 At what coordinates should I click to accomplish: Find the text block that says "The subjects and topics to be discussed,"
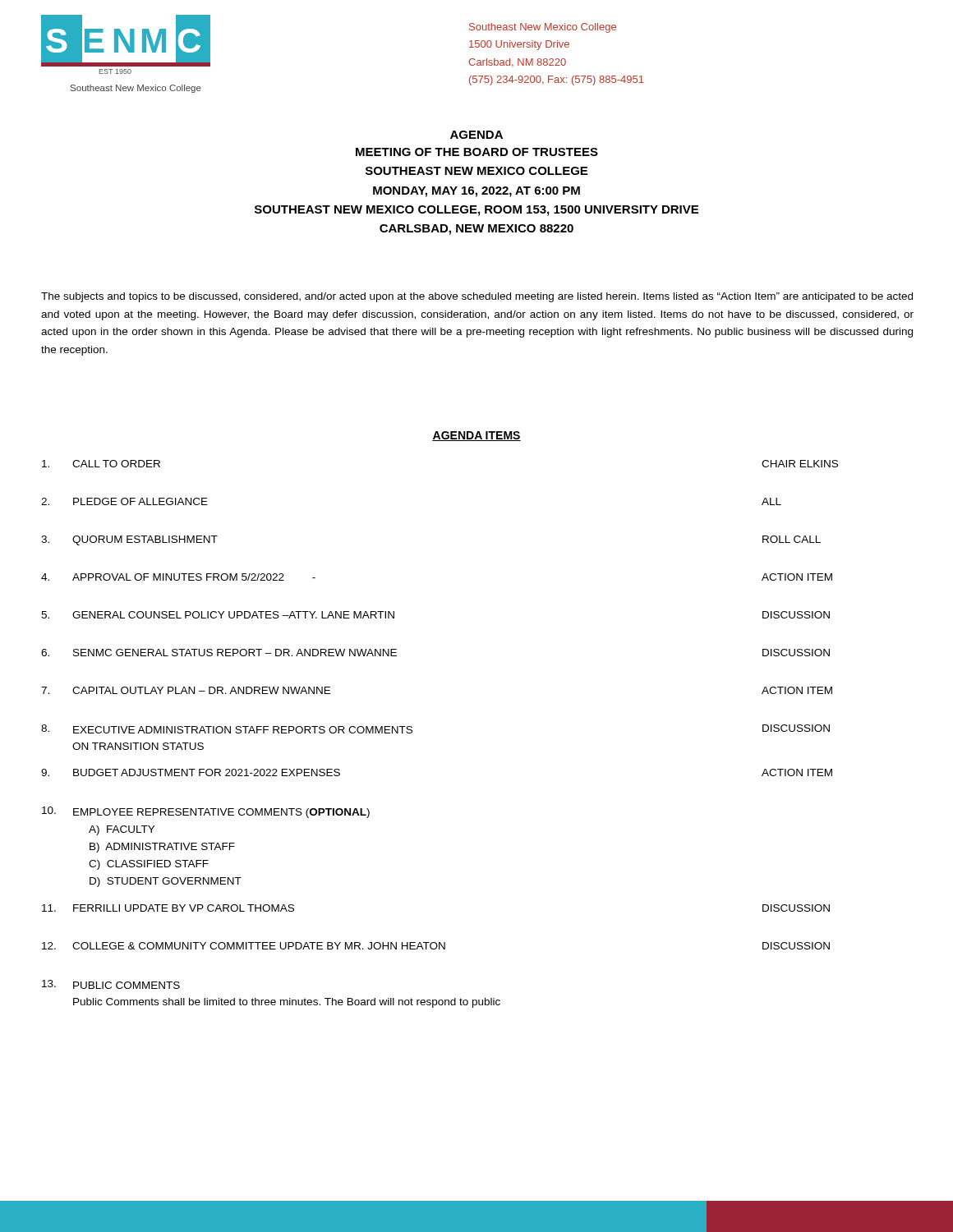point(477,323)
